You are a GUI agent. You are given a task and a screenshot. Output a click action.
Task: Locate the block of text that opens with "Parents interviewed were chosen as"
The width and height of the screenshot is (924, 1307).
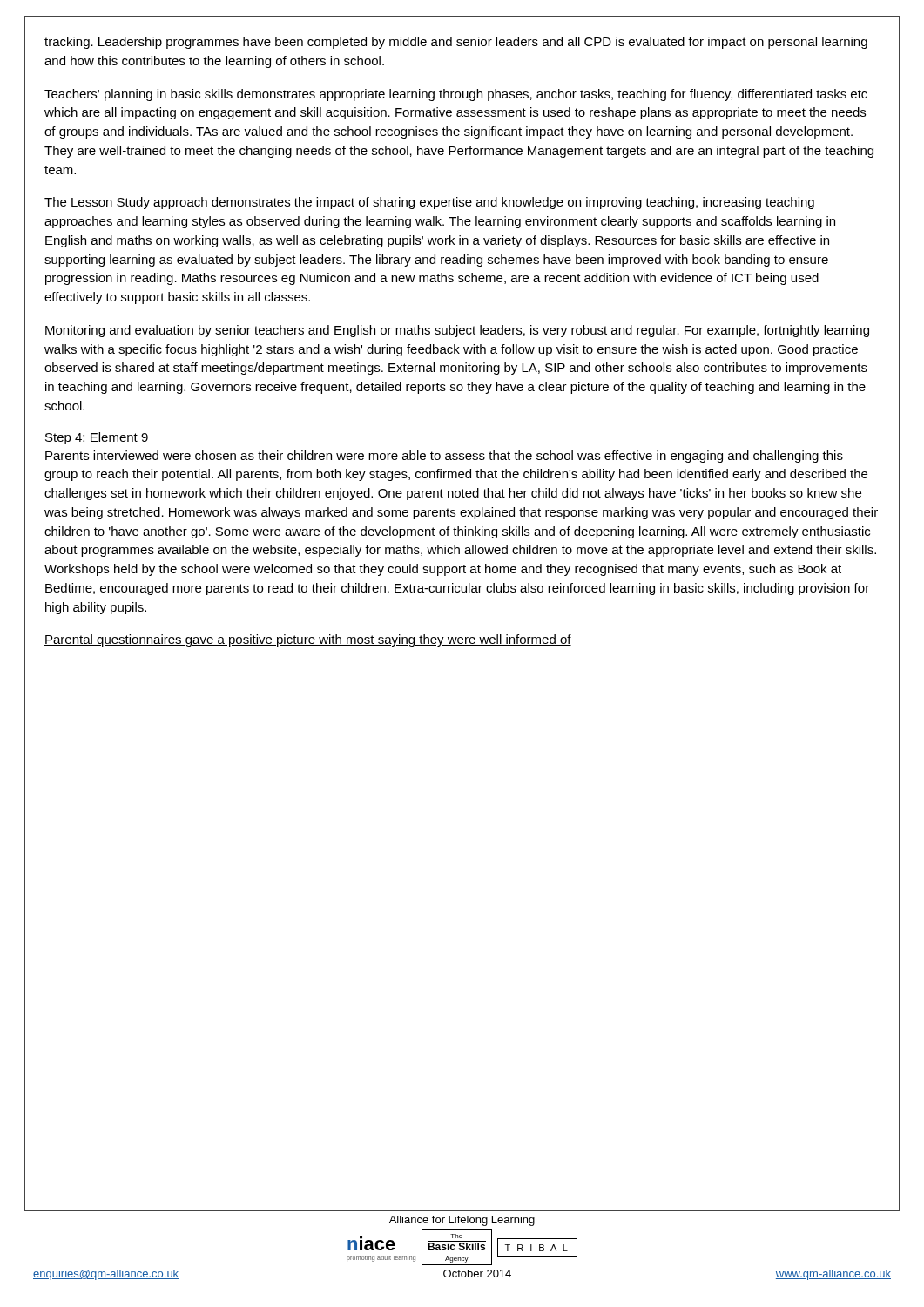[x=461, y=531]
